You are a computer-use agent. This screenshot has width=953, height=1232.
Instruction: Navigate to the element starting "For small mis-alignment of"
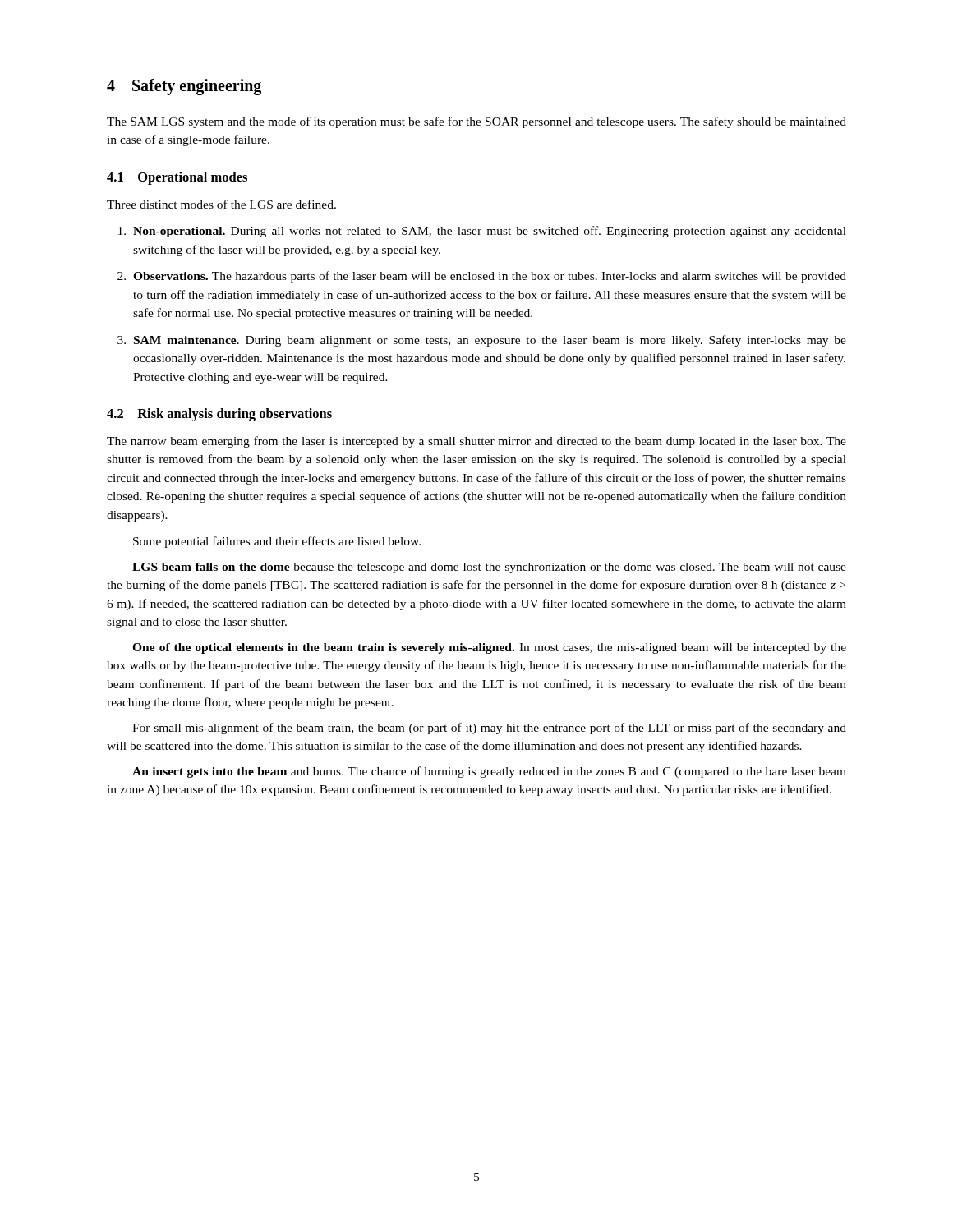[476, 737]
